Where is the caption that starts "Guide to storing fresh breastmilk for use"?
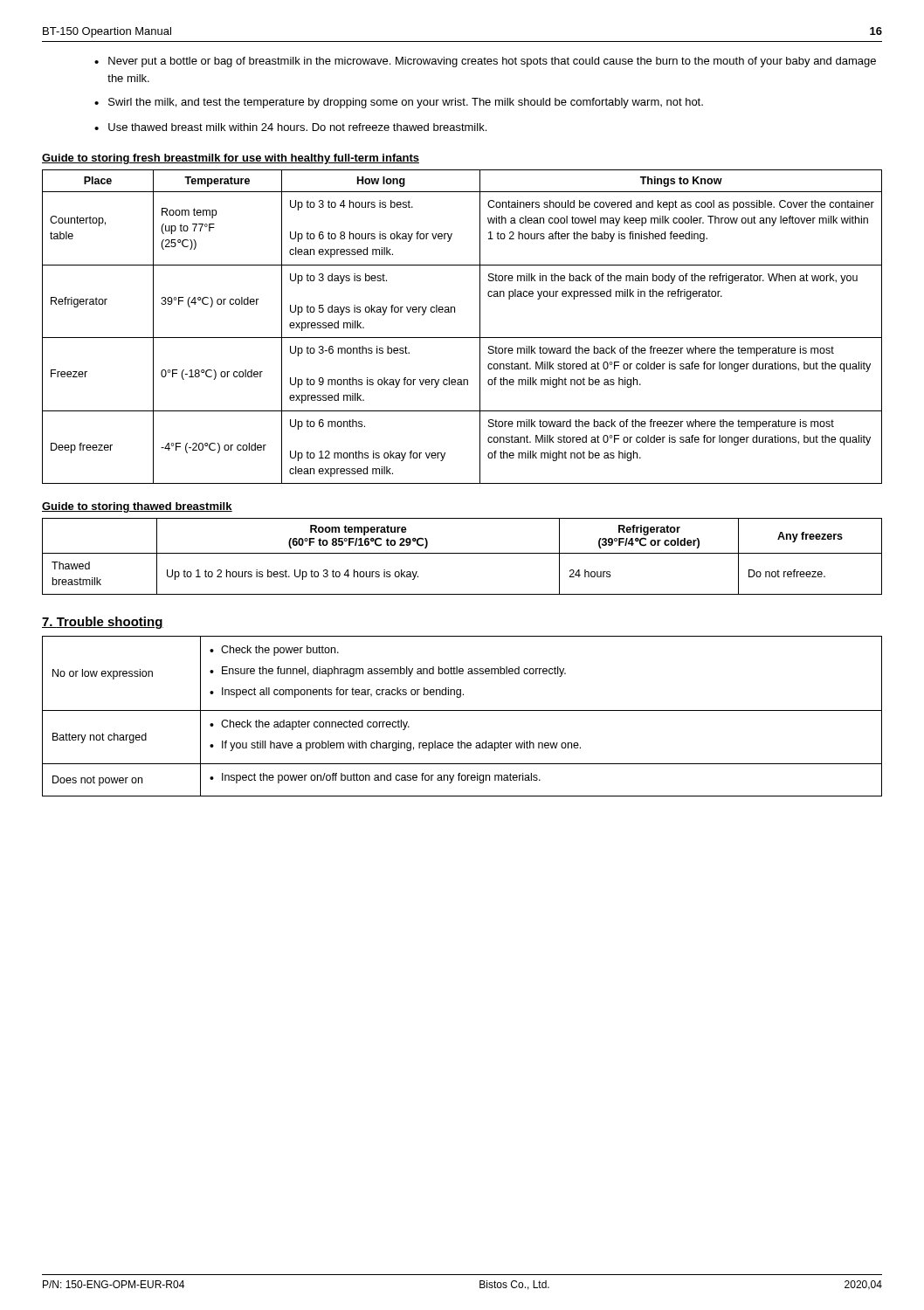 pos(231,158)
